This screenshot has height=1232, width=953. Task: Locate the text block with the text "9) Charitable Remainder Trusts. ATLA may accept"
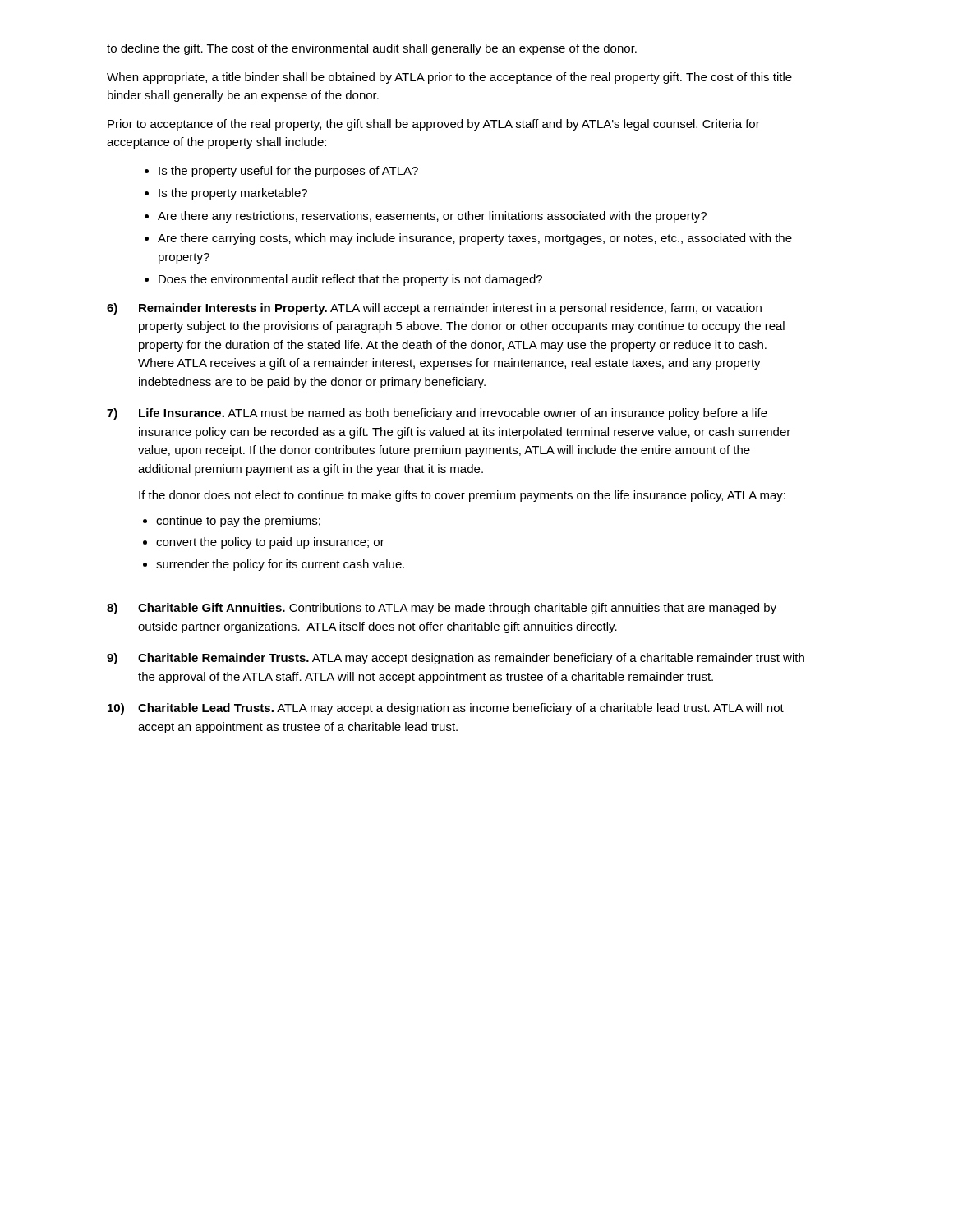[456, 667]
